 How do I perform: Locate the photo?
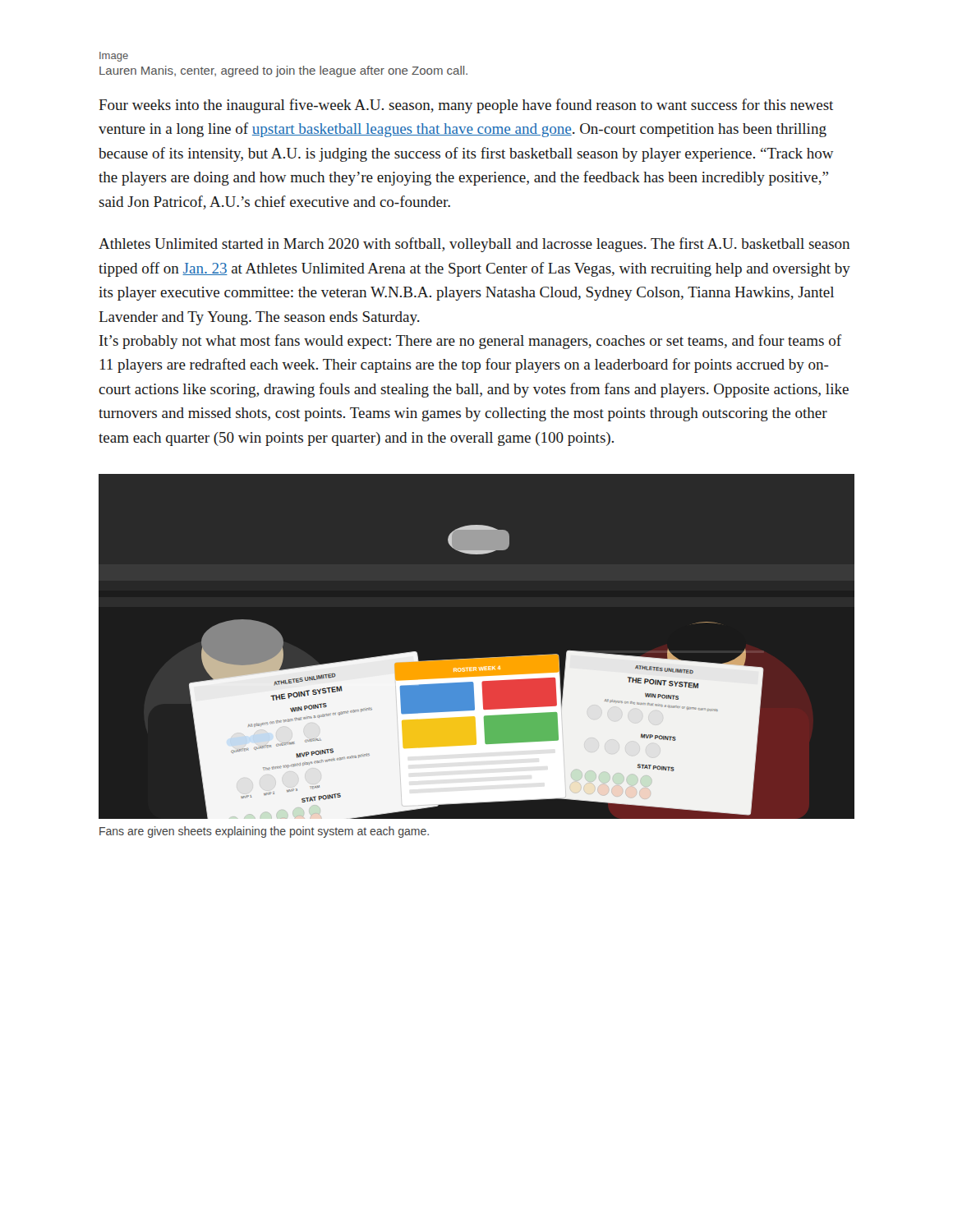click(476, 656)
